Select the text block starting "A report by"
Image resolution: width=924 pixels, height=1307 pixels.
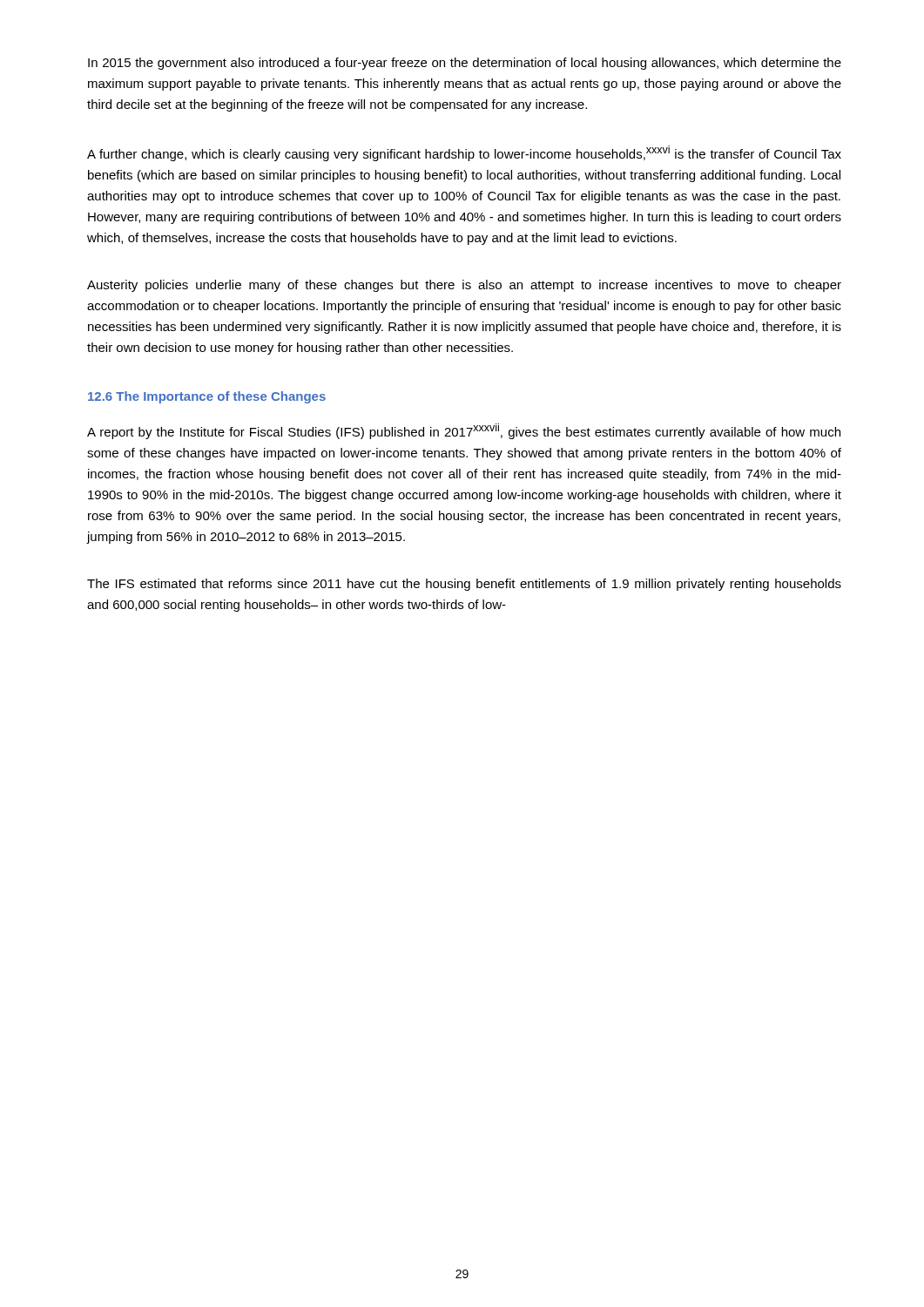coord(464,483)
